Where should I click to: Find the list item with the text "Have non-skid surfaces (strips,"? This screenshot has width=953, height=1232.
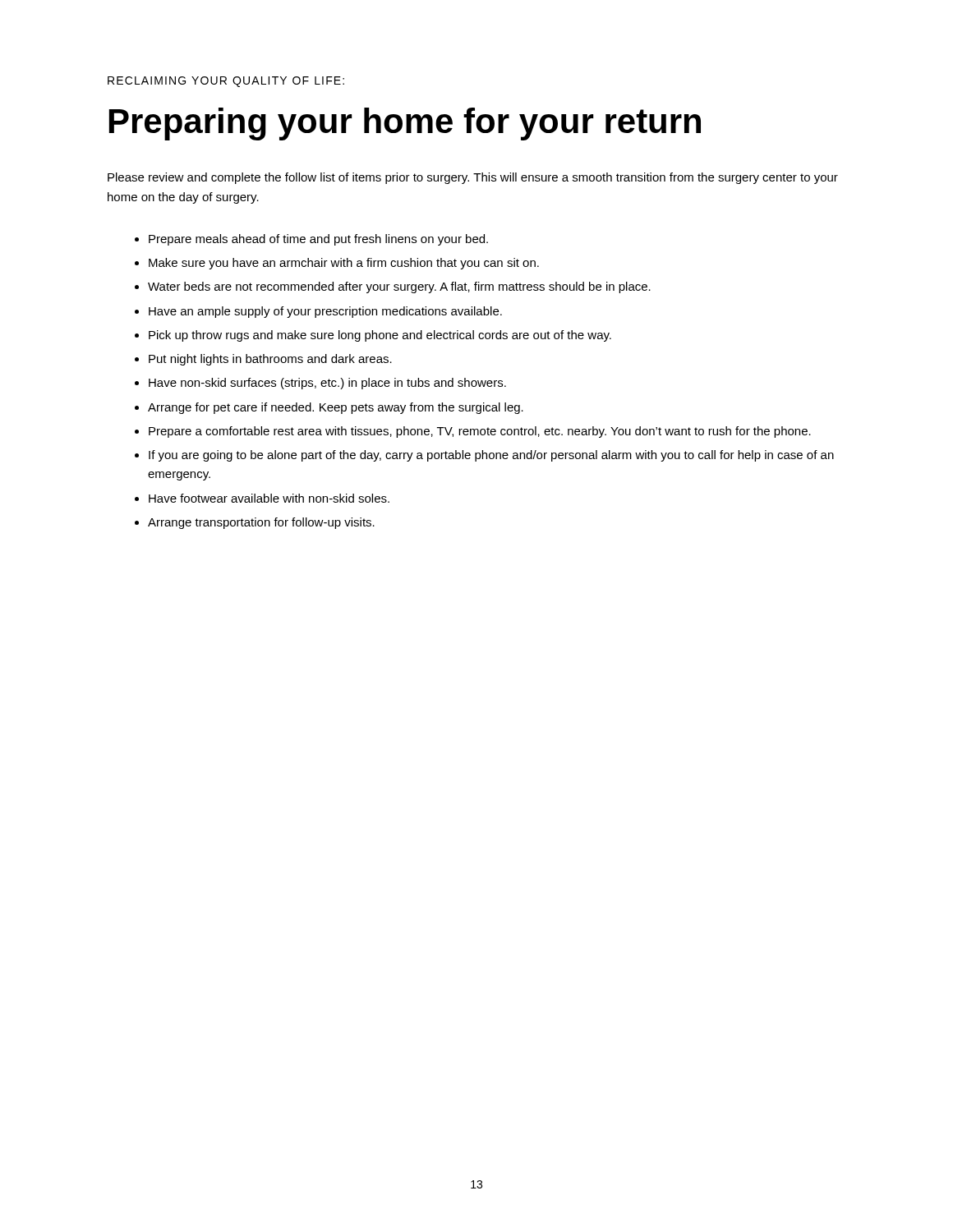pos(327,383)
